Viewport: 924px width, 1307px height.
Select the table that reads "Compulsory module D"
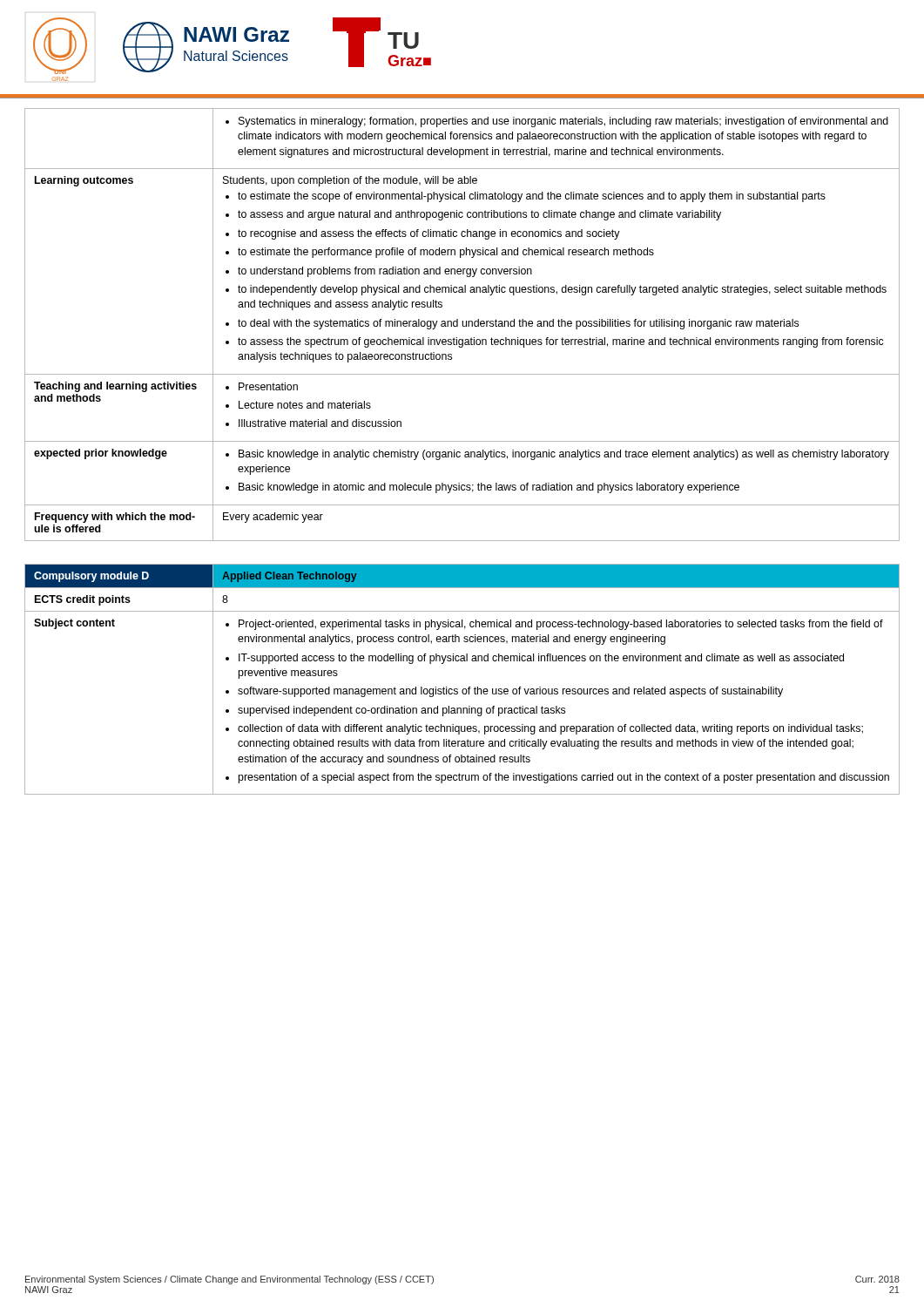click(x=462, y=679)
